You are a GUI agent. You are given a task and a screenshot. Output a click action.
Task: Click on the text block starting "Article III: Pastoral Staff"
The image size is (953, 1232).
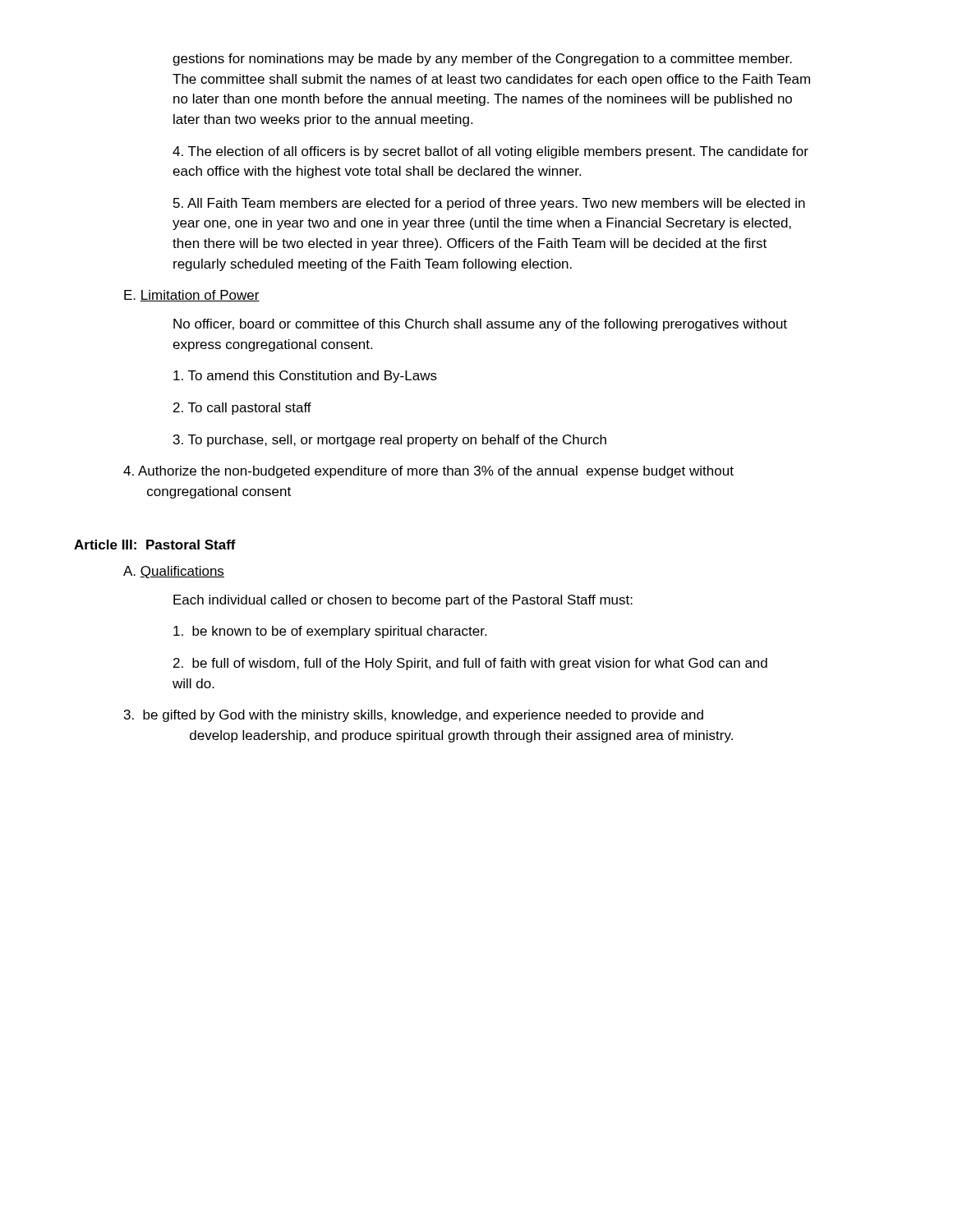click(x=155, y=545)
